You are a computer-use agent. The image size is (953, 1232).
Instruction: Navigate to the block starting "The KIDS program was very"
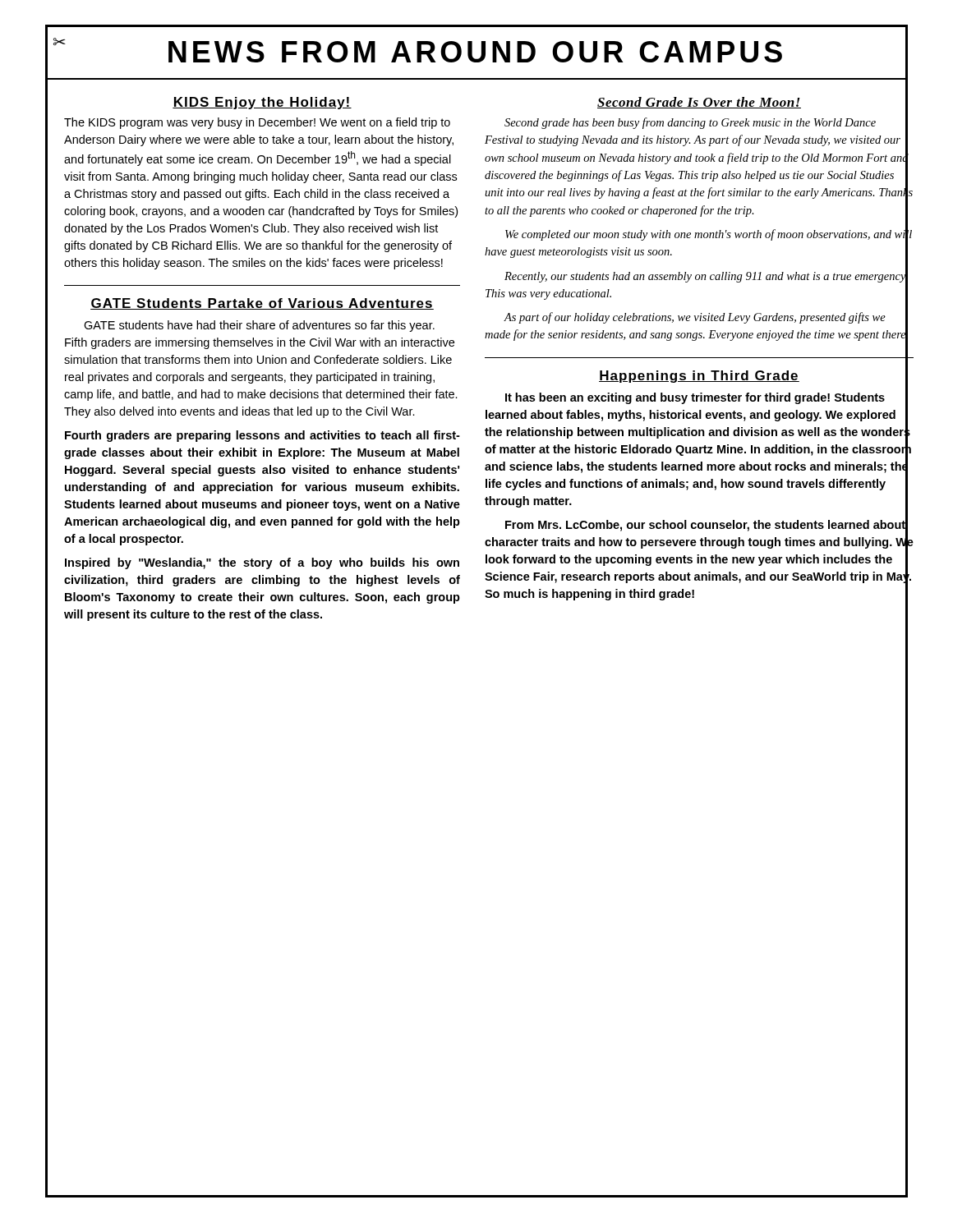262,193
